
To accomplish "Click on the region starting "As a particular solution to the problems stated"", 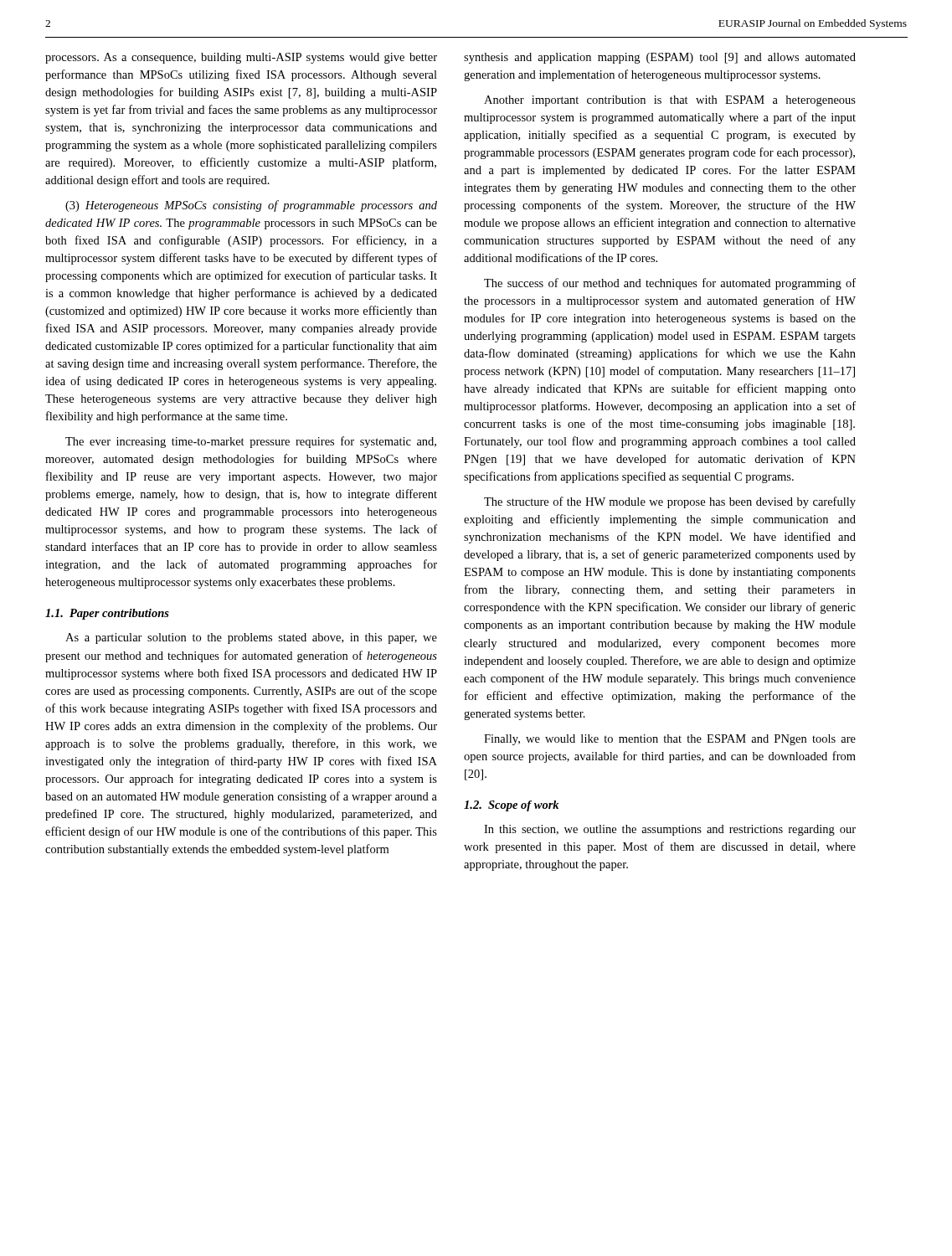I will 241,744.
